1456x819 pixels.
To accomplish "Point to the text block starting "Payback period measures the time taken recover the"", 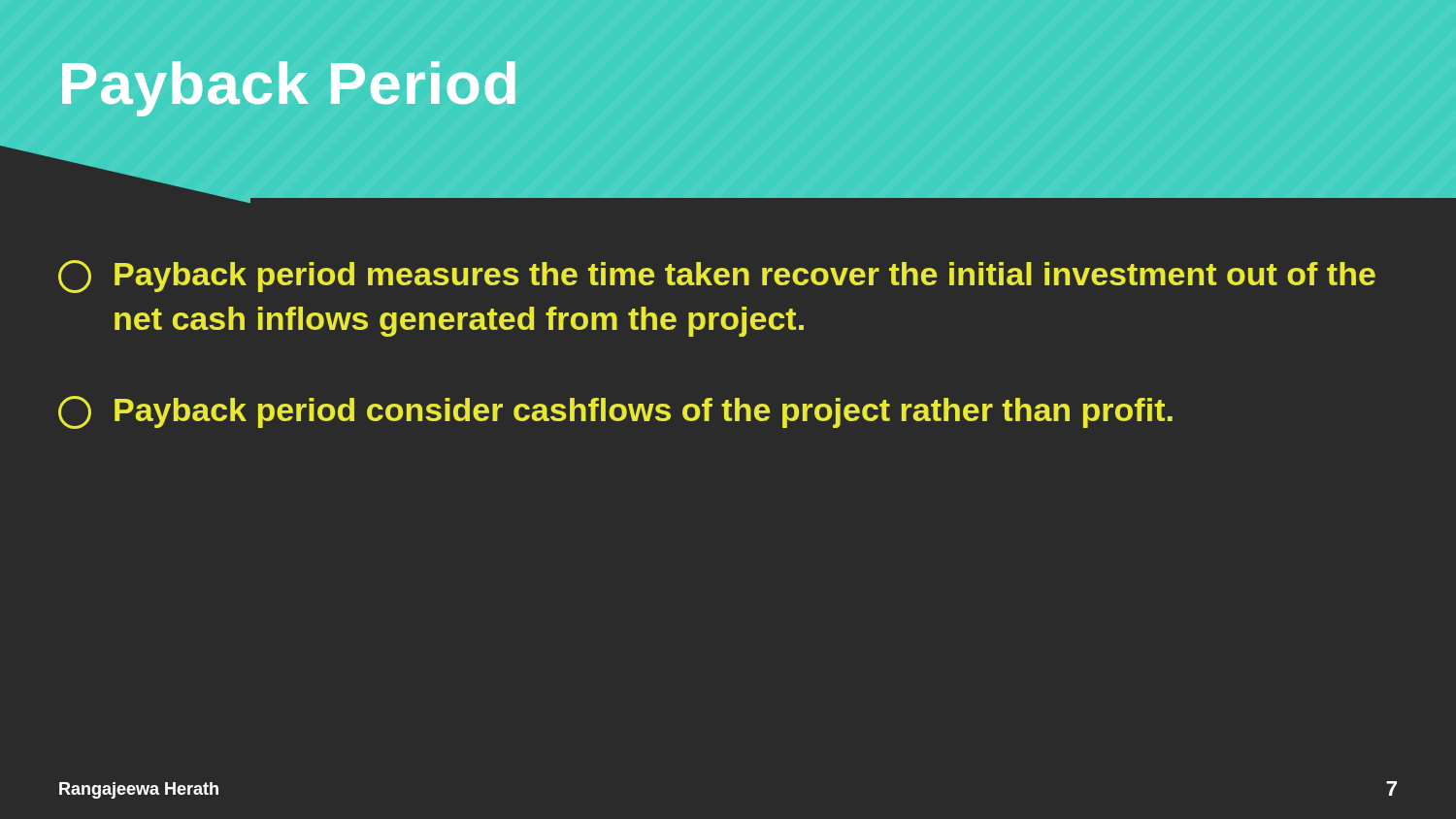I will 728,297.
